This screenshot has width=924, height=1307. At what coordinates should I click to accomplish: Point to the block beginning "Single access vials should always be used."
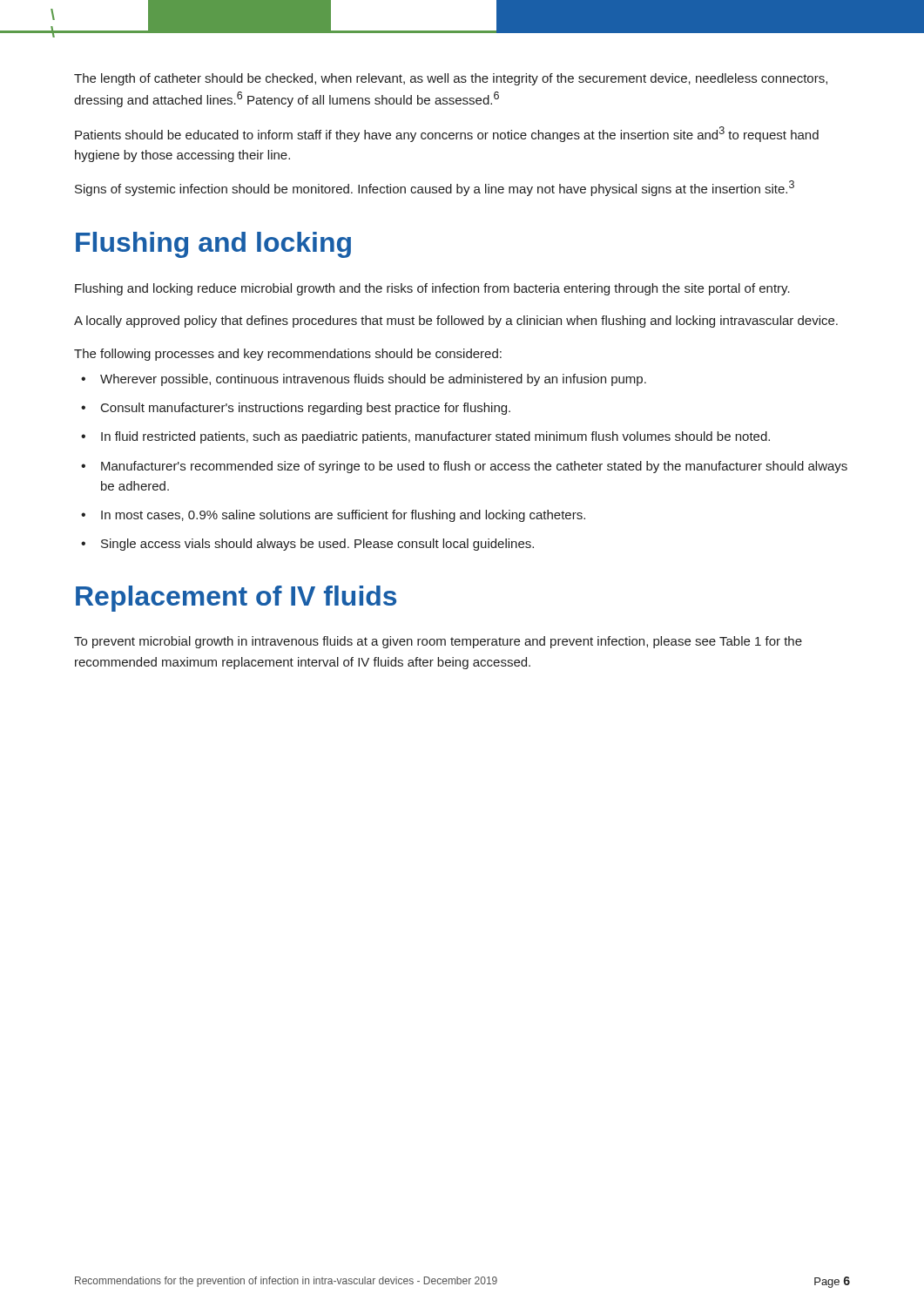coord(318,544)
